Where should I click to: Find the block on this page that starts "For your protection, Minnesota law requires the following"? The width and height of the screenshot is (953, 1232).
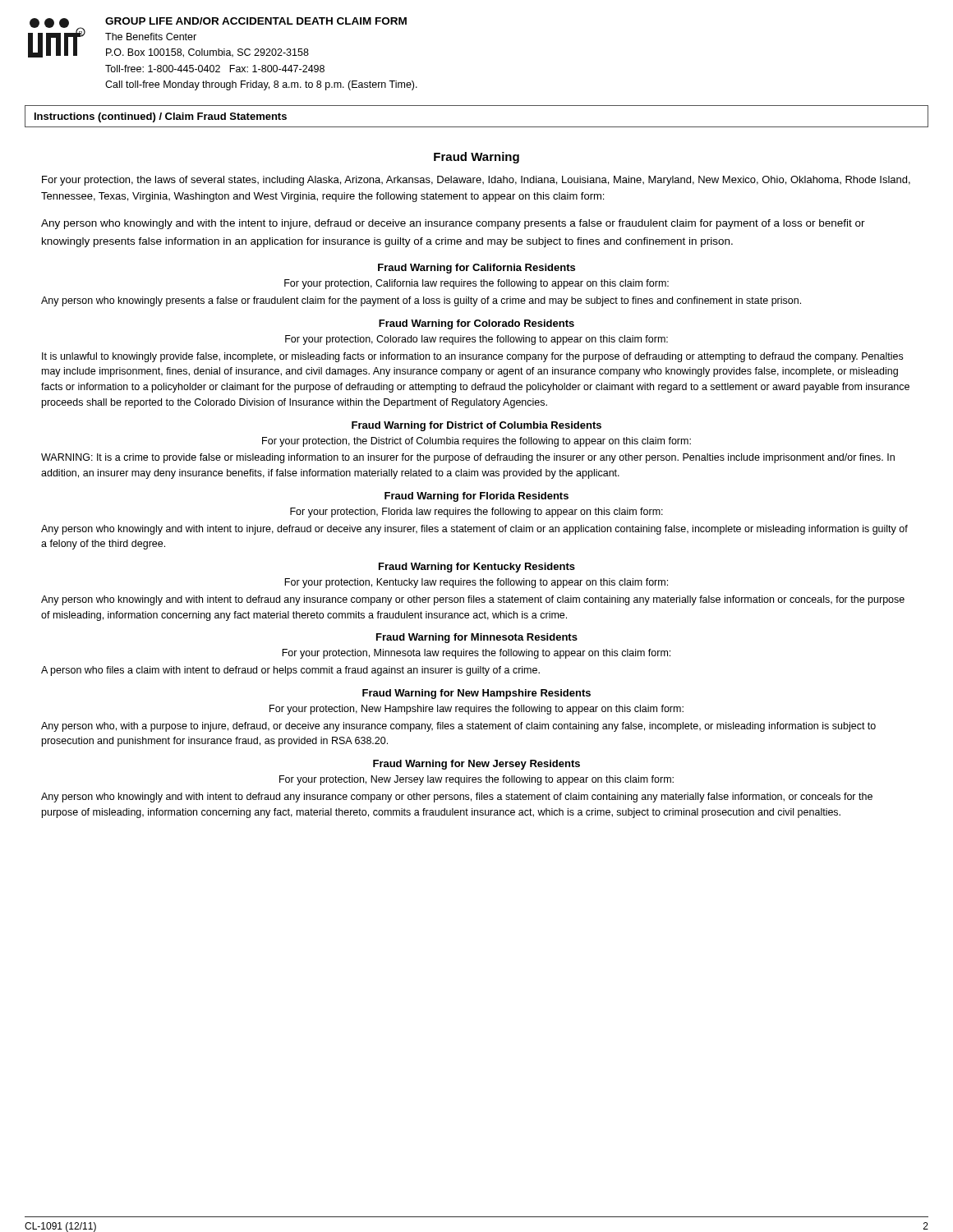pyautogui.click(x=476, y=661)
